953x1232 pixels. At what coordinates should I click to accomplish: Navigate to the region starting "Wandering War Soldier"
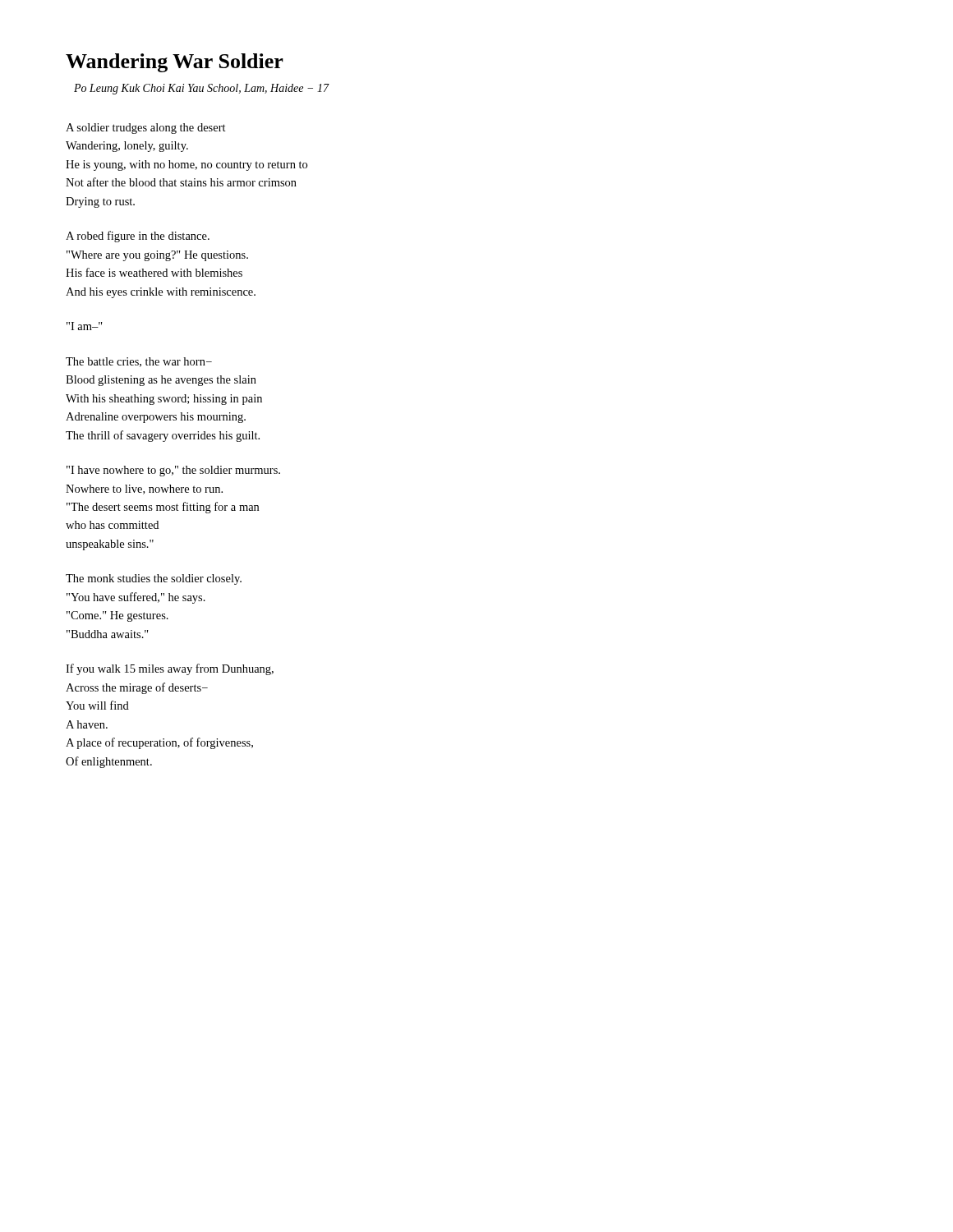pyautogui.click(x=175, y=61)
